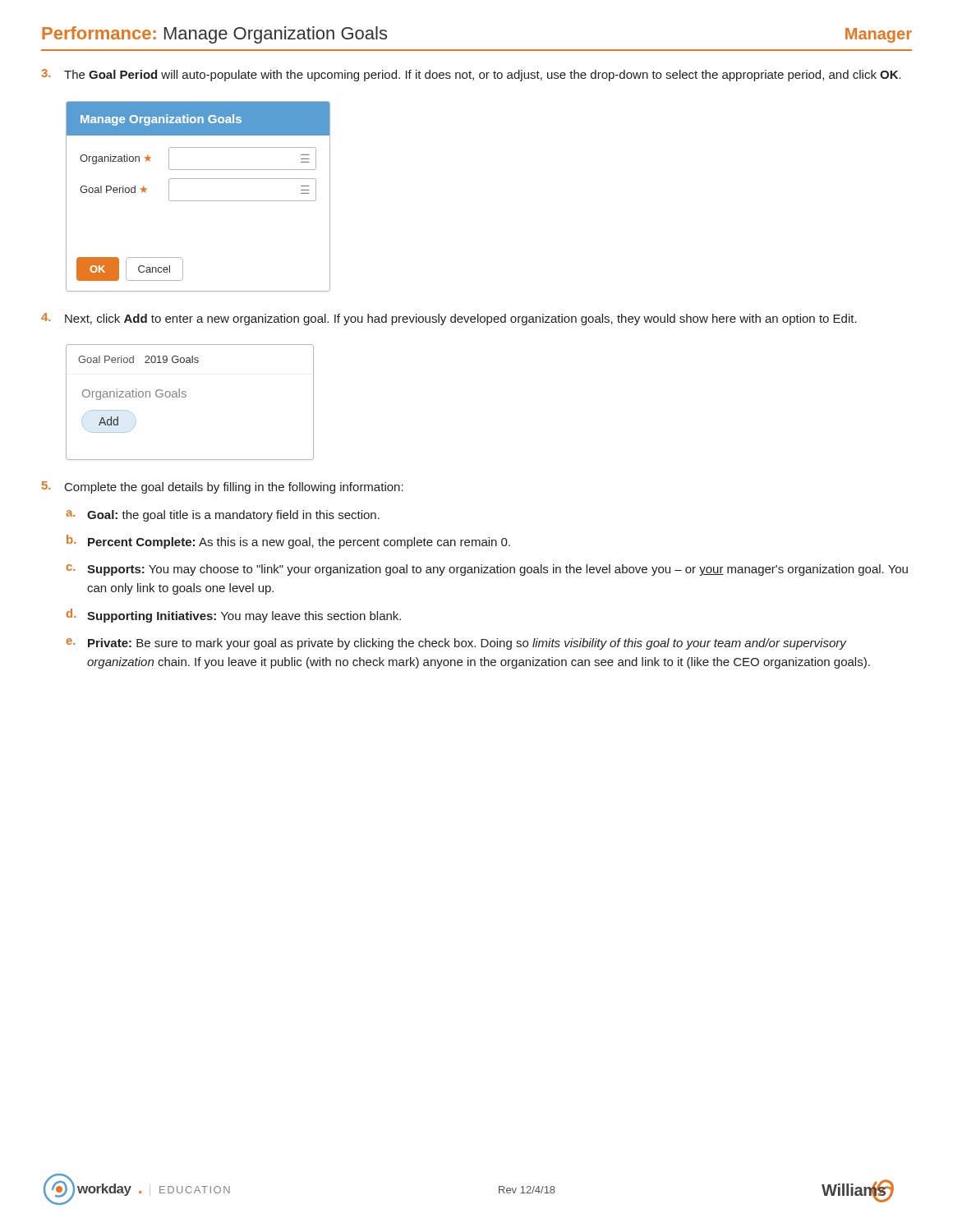Point to the text starting "b. Percent Complete: As"

coord(288,542)
